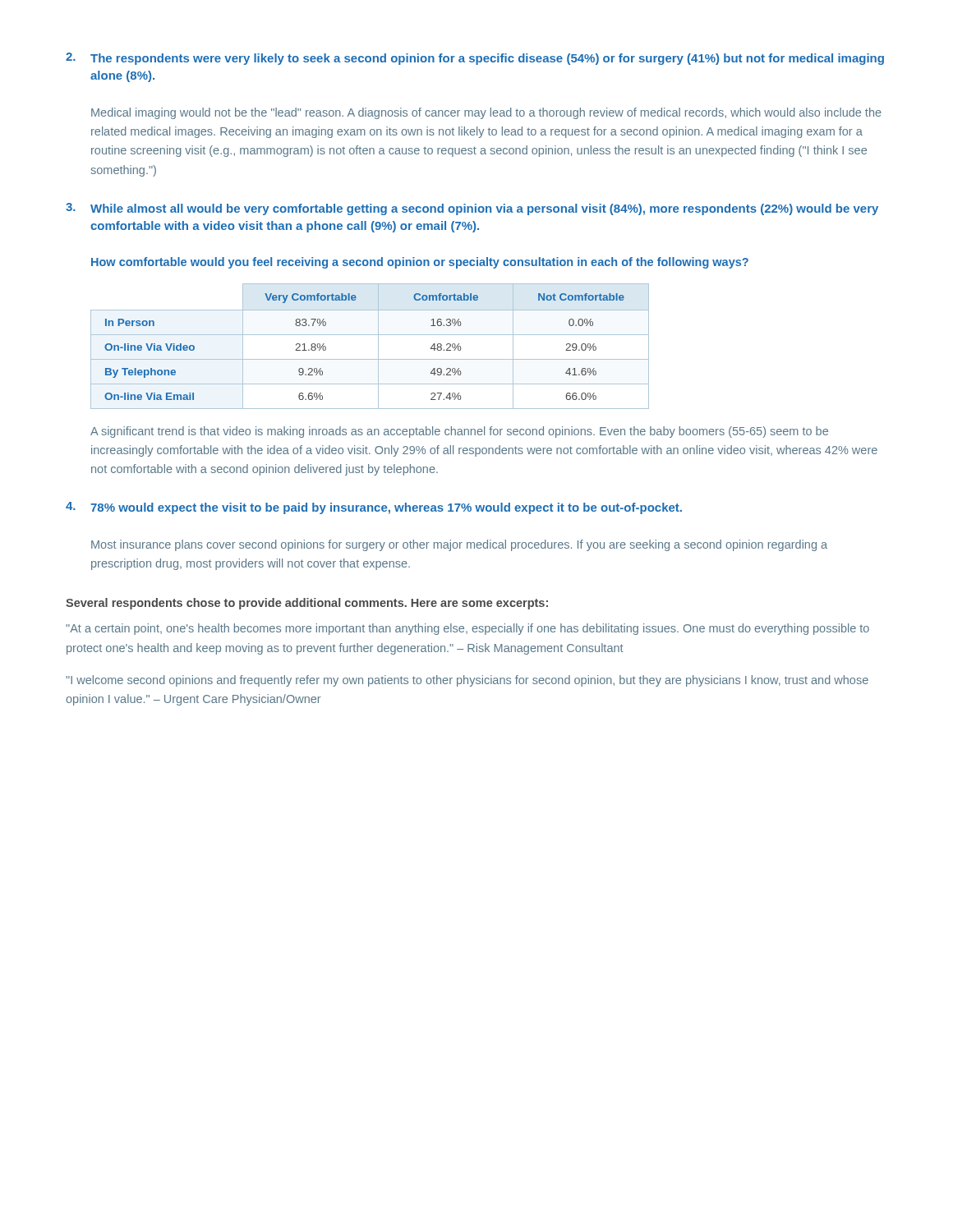The height and width of the screenshot is (1232, 953).
Task: Locate the block of text that opens with "3. While almost all would be very comfortable"
Action: pos(476,217)
